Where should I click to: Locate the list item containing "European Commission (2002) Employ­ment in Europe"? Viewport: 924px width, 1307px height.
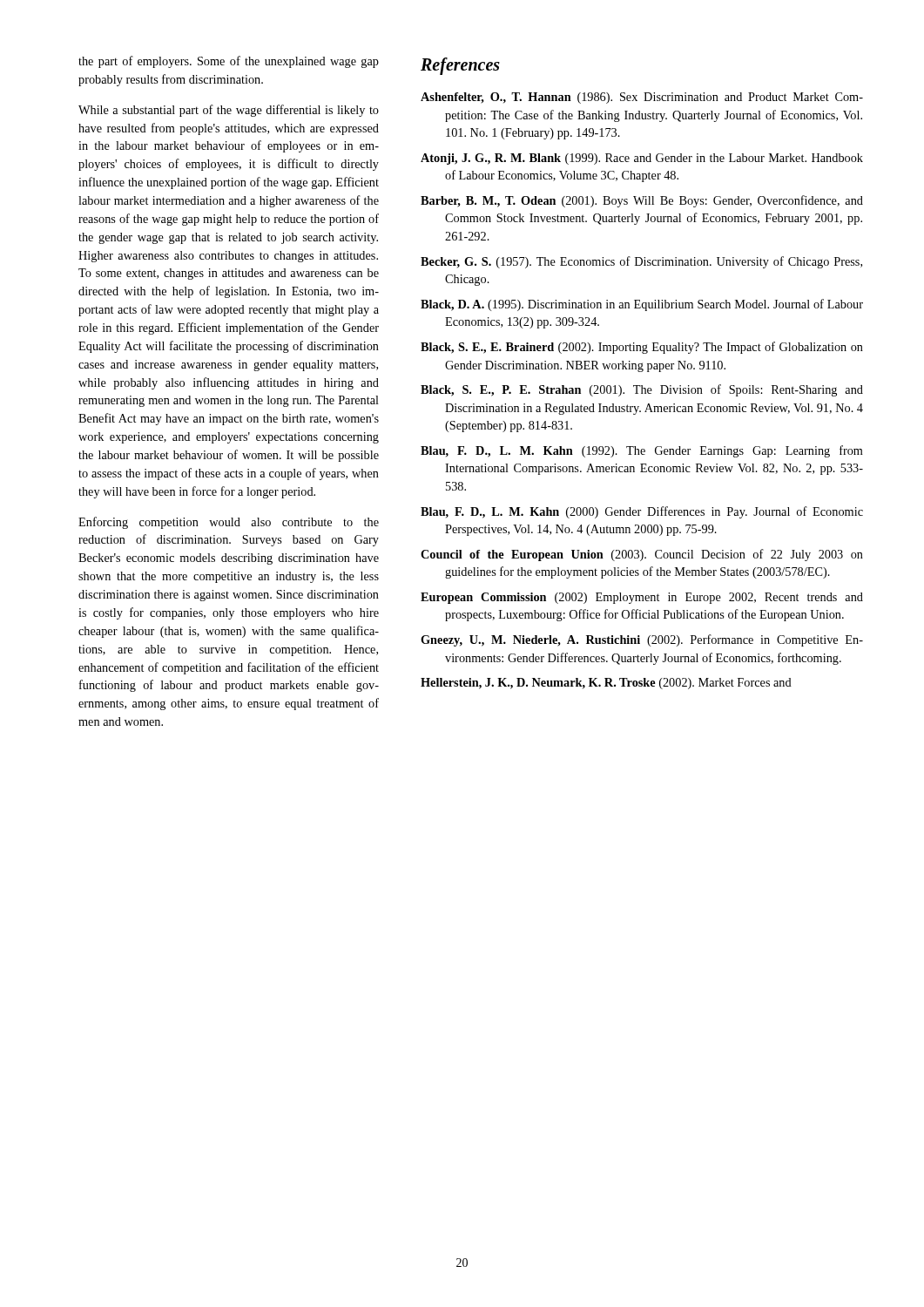(642, 606)
